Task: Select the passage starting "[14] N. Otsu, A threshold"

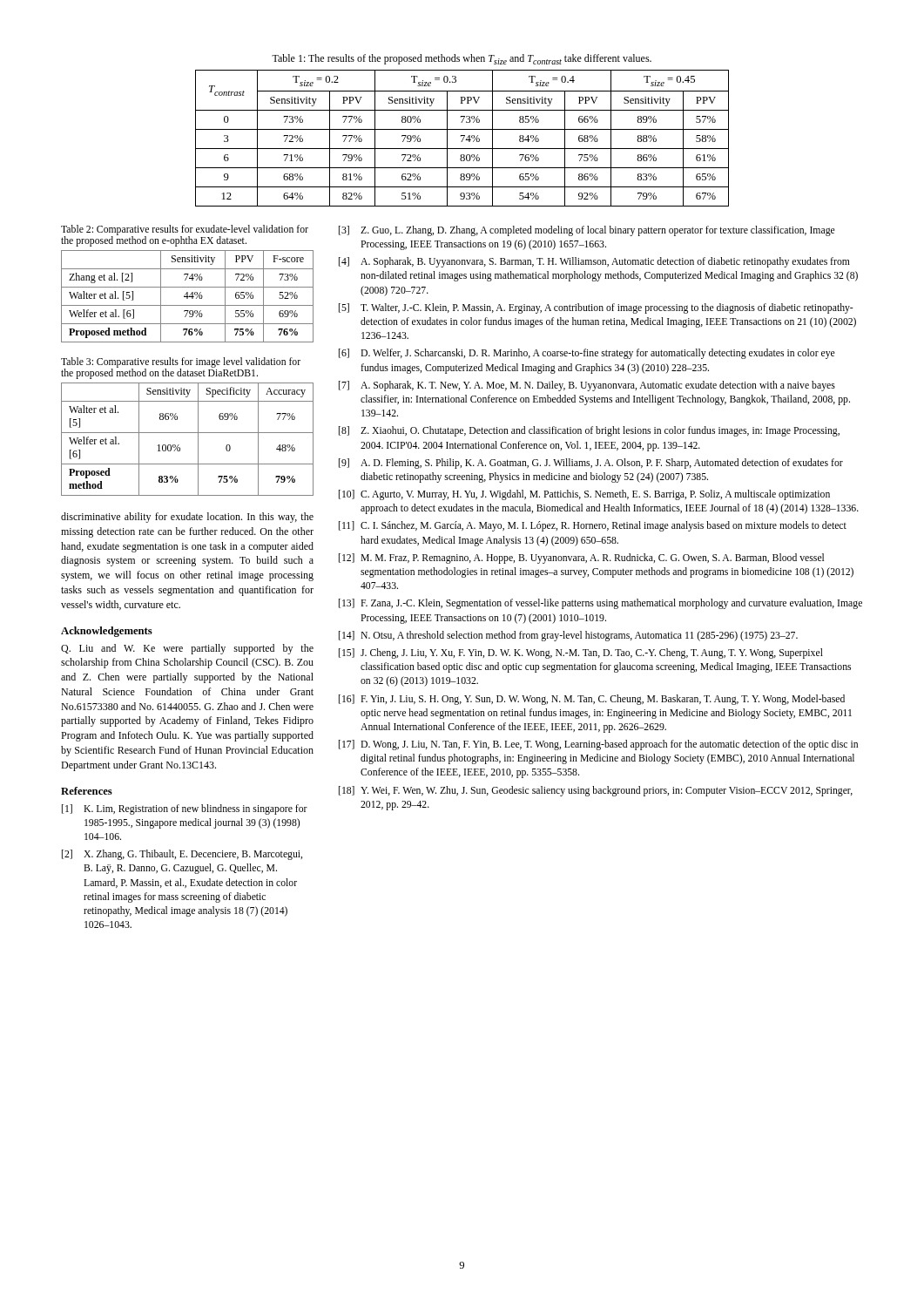Action: pyautogui.click(x=600, y=636)
